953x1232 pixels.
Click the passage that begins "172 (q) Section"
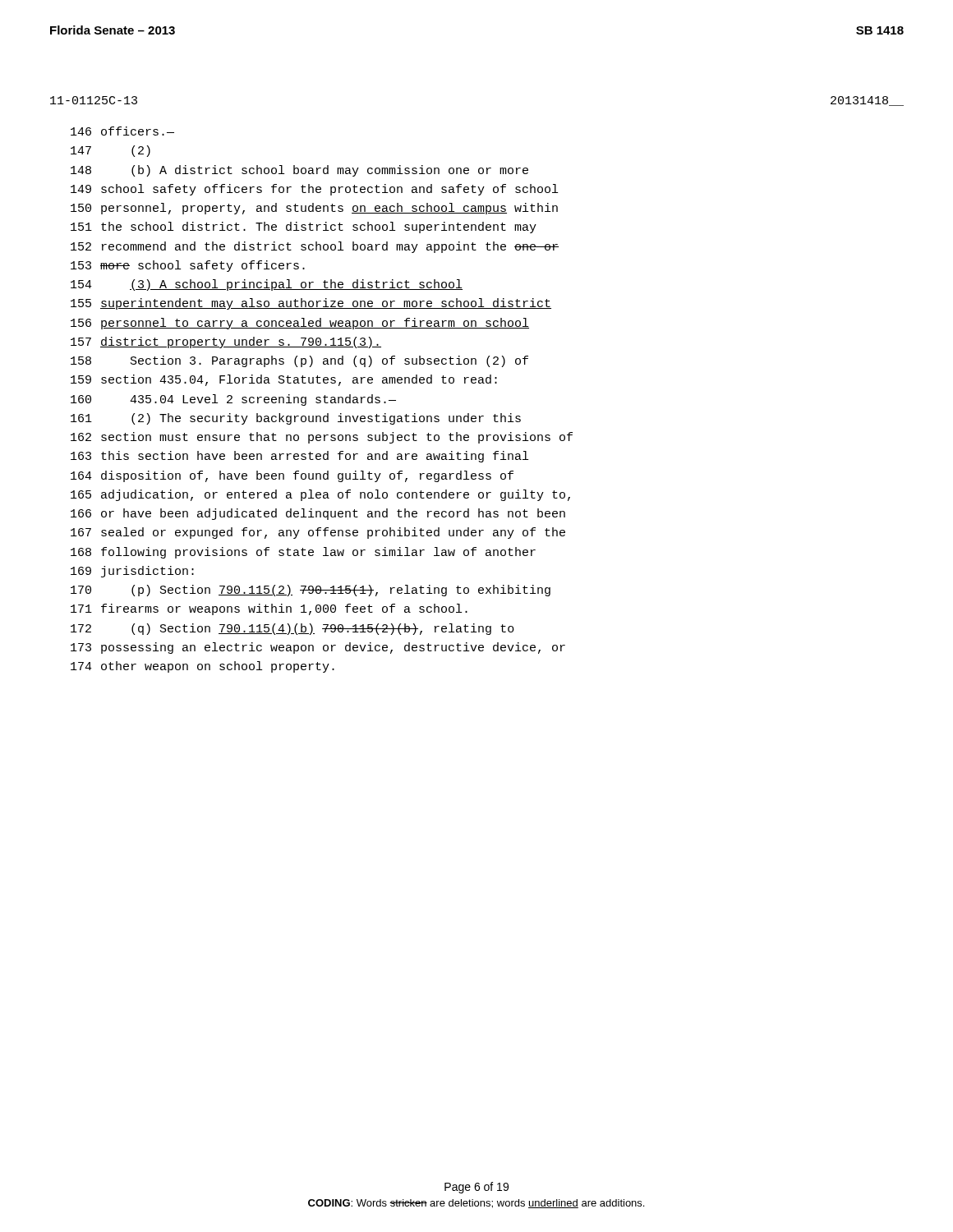tap(476, 629)
